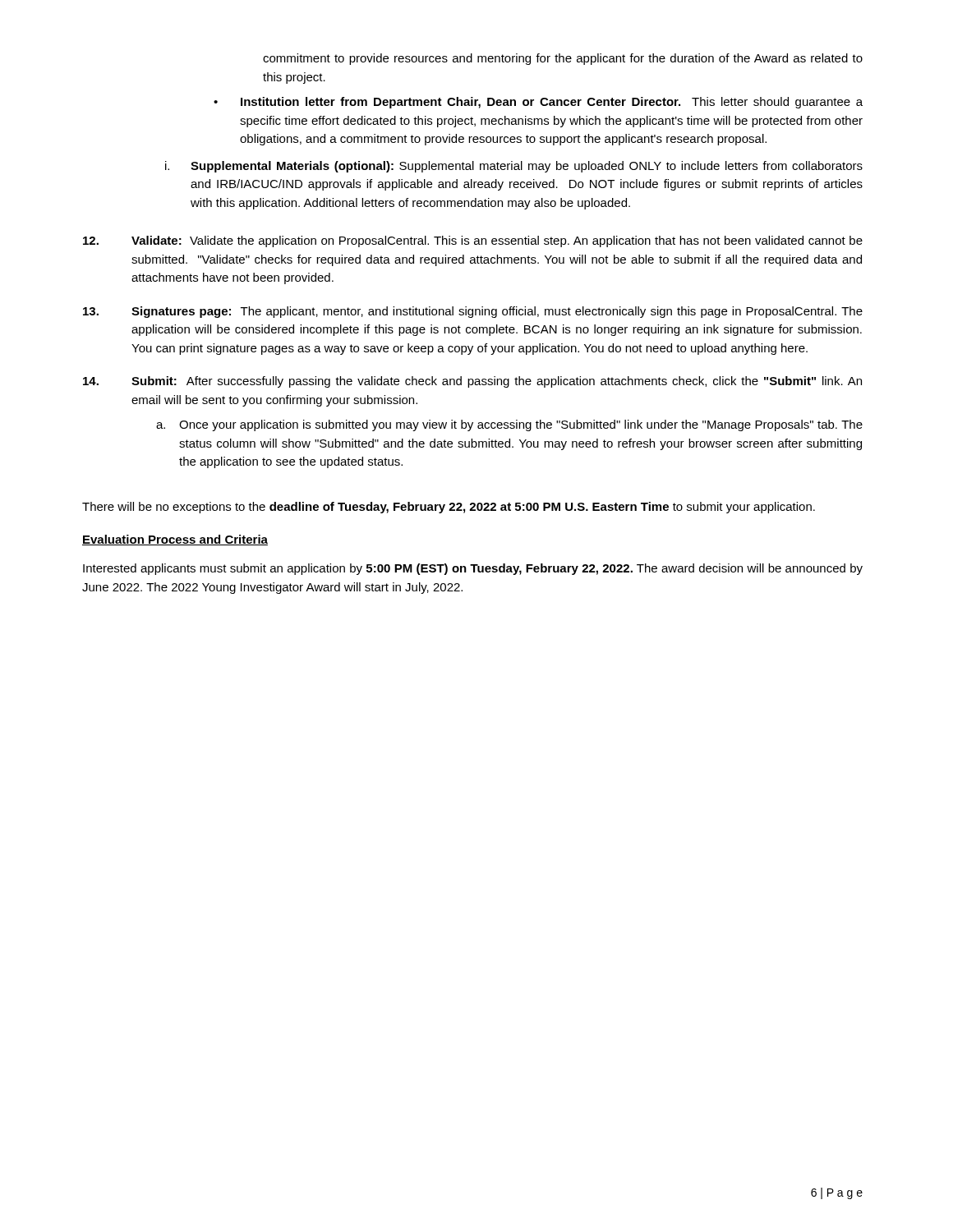Point to the block beginning "There will be no exceptions to"
The image size is (953, 1232).
point(472,507)
